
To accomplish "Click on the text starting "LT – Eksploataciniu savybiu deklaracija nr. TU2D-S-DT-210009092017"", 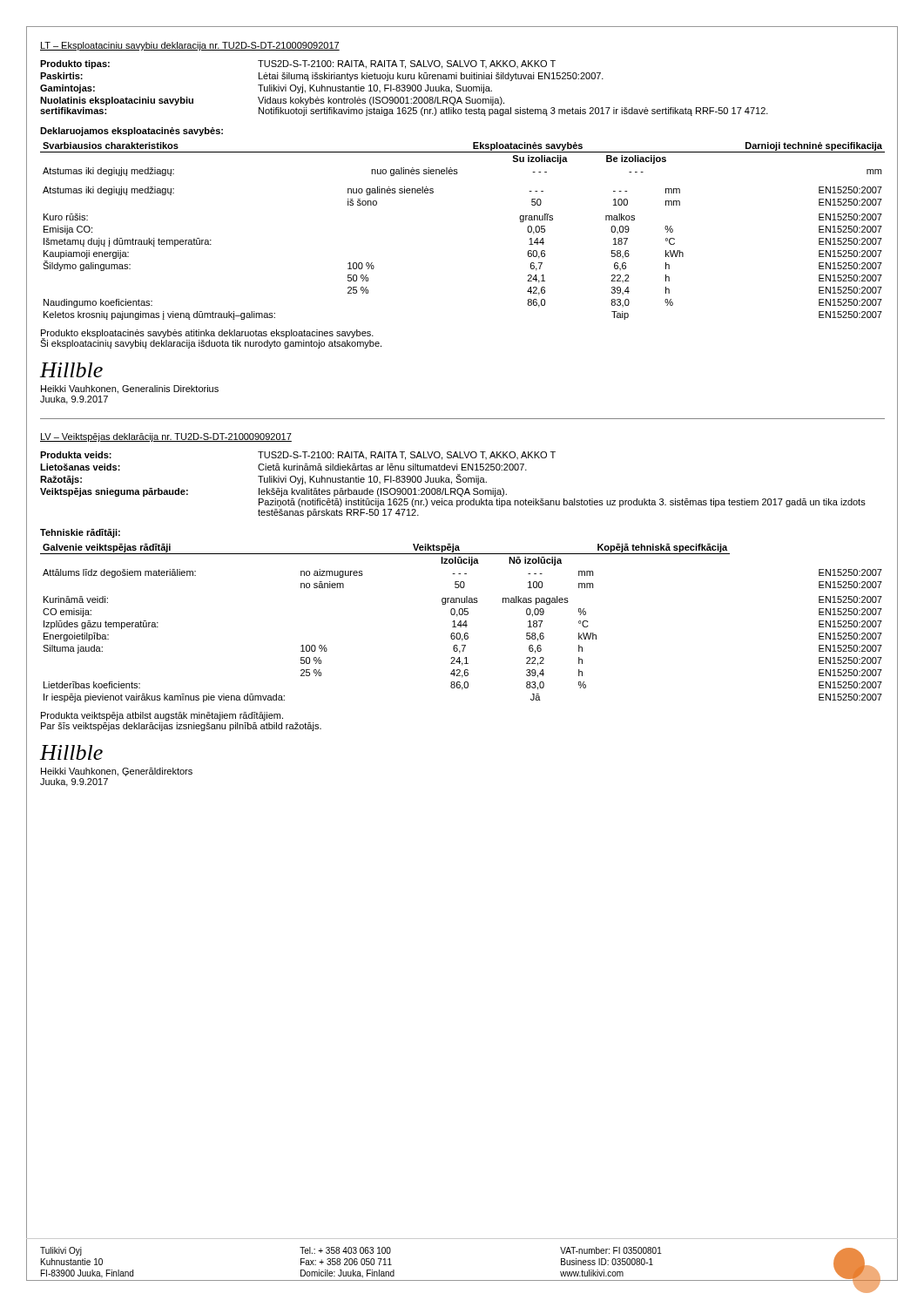I will click(190, 45).
